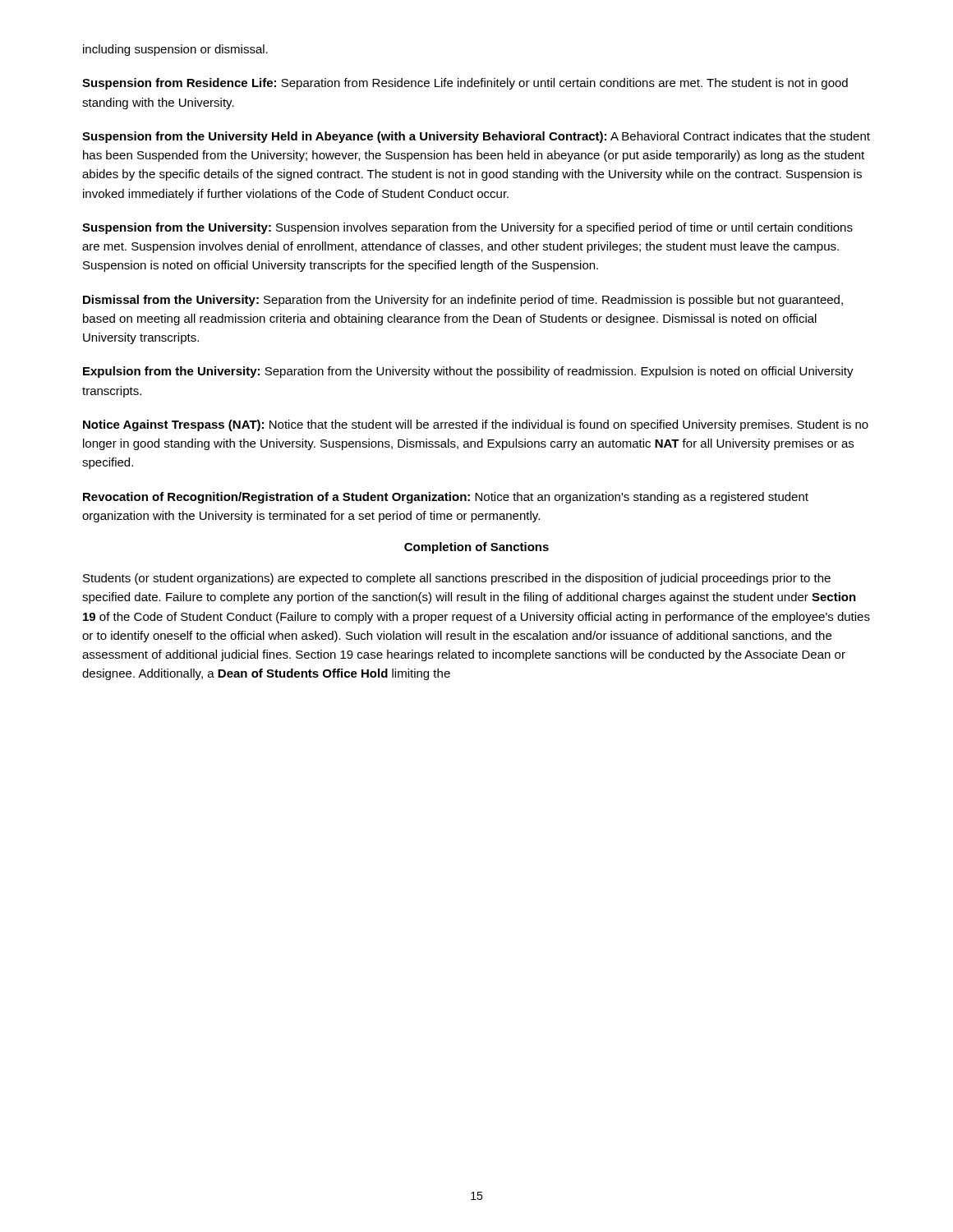Find the passage starting "Suspension from Residence Life: Separation from"
Viewport: 953px width, 1232px height.
coord(465,92)
